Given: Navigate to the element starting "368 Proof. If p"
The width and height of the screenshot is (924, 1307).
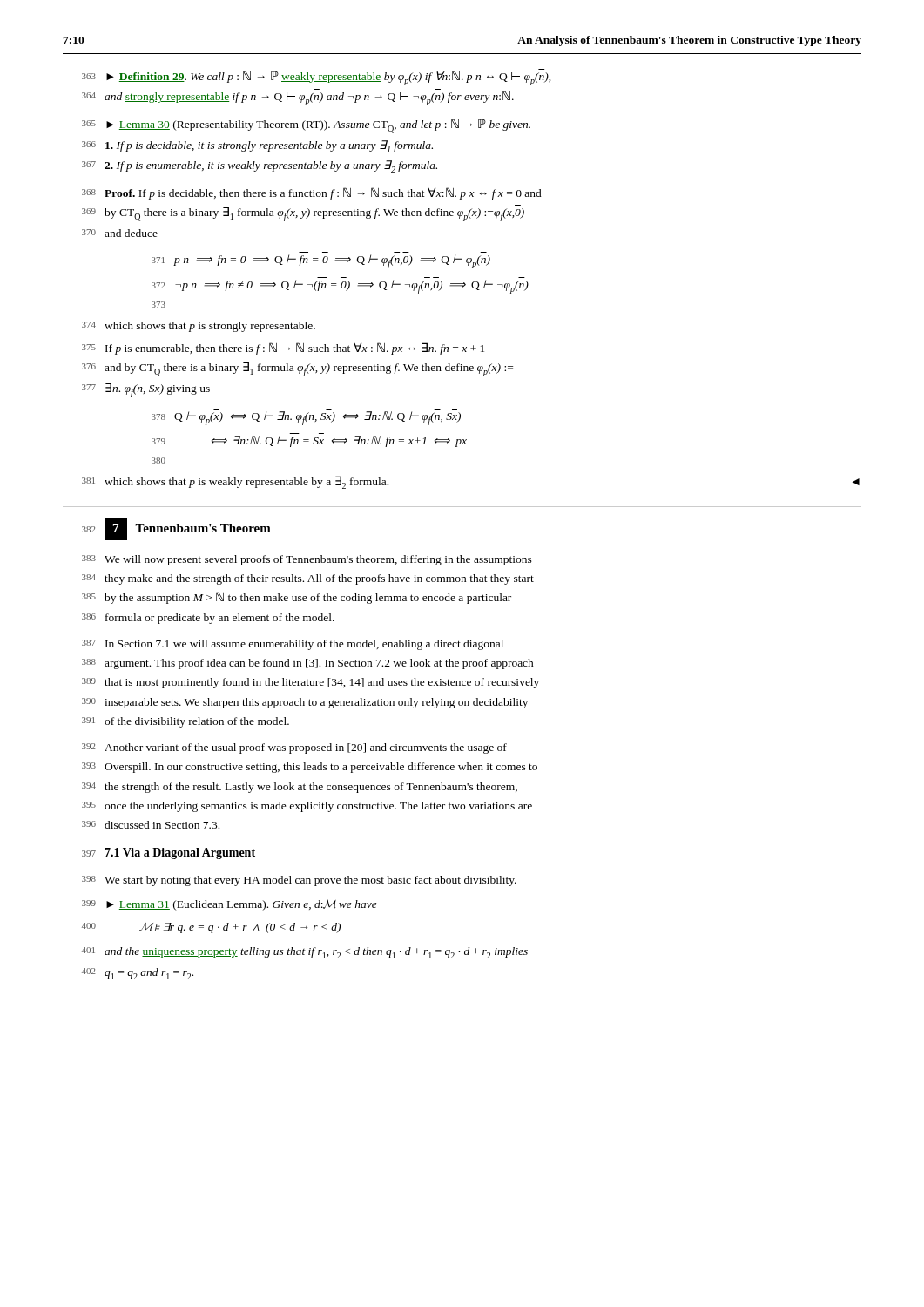Looking at the screenshot, I should tap(462, 194).
